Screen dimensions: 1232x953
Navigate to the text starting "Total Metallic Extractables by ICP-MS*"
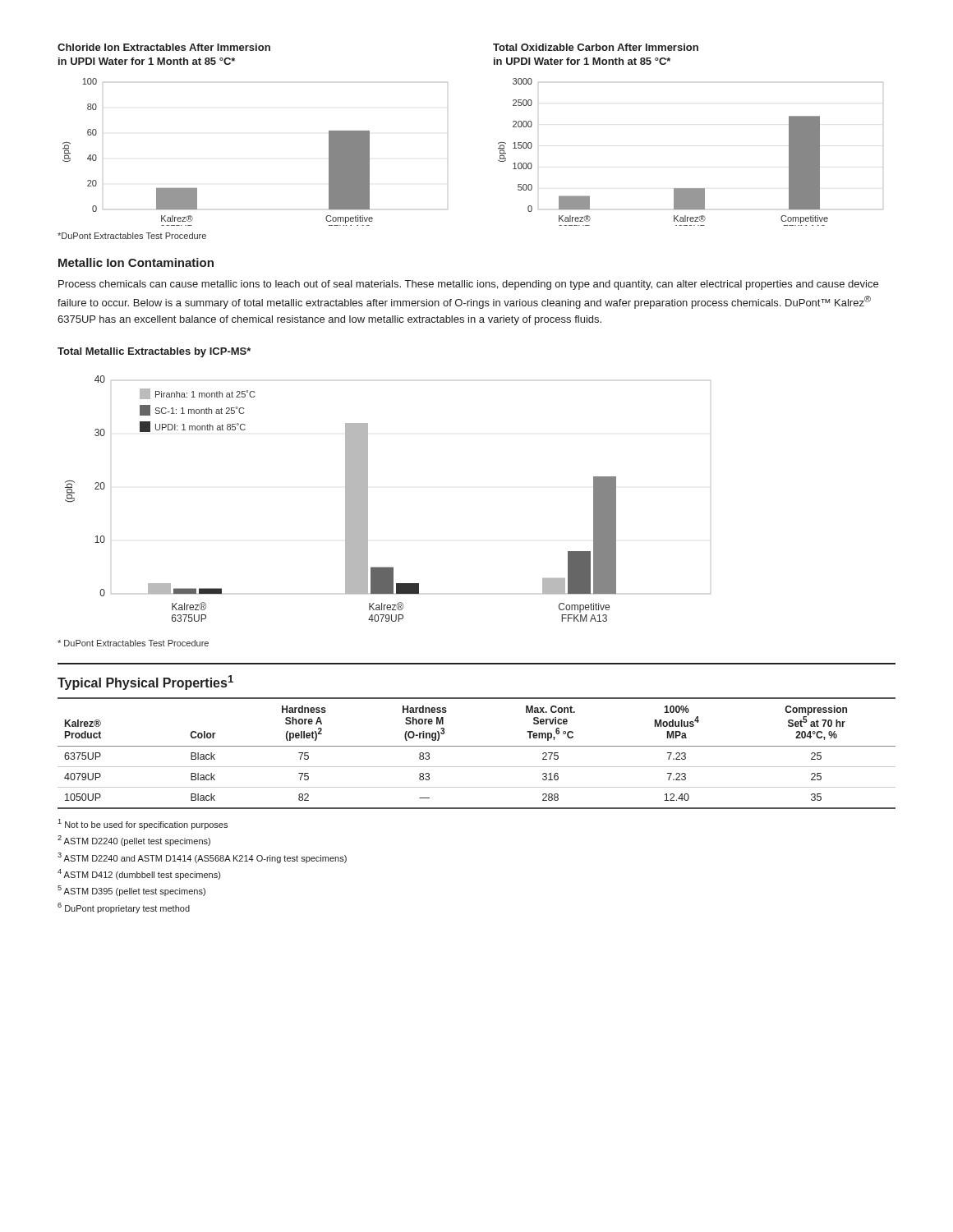point(154,351)
